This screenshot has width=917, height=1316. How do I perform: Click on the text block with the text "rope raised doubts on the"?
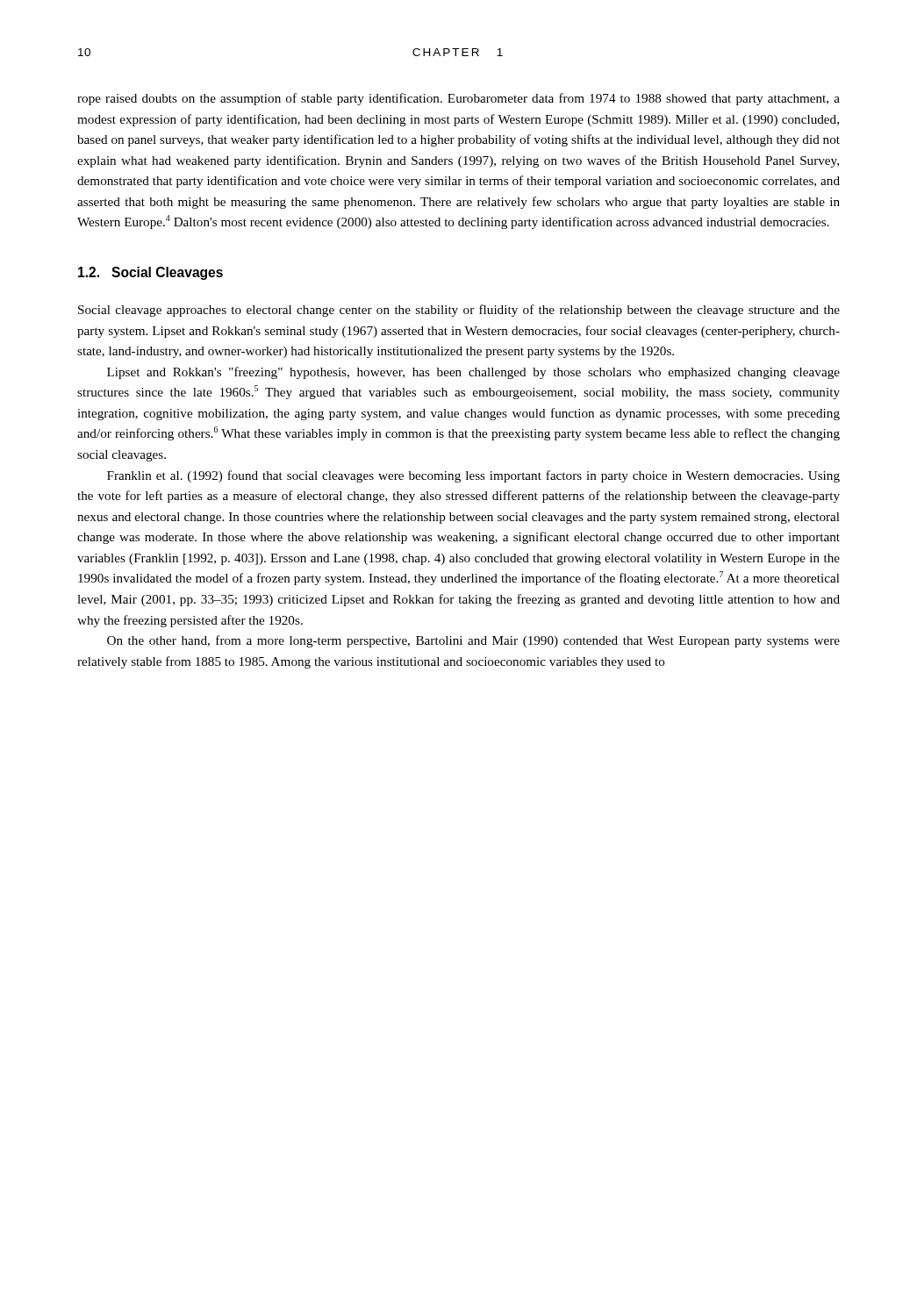(458, 160)
